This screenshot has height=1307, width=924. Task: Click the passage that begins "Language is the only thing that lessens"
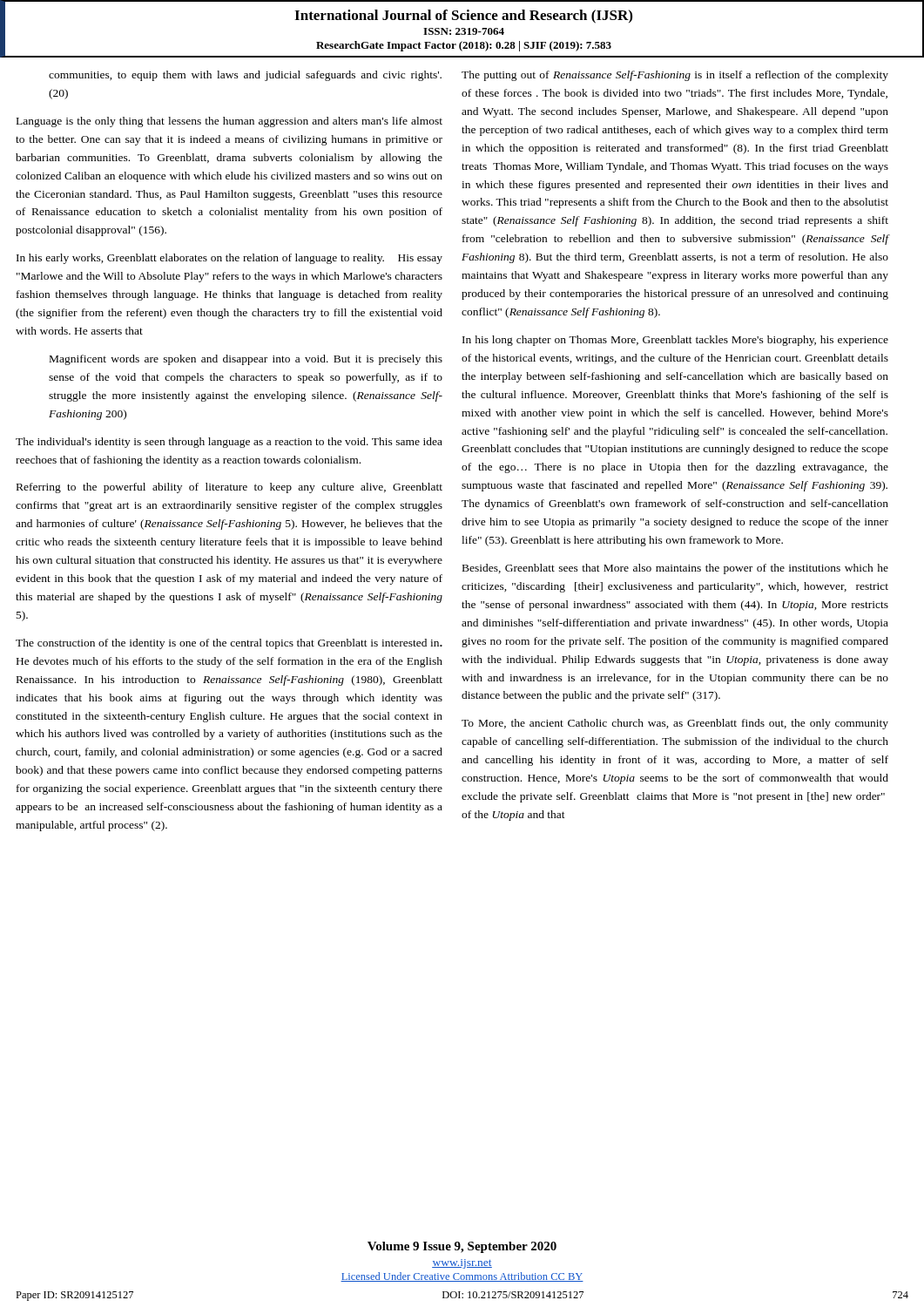229,175
